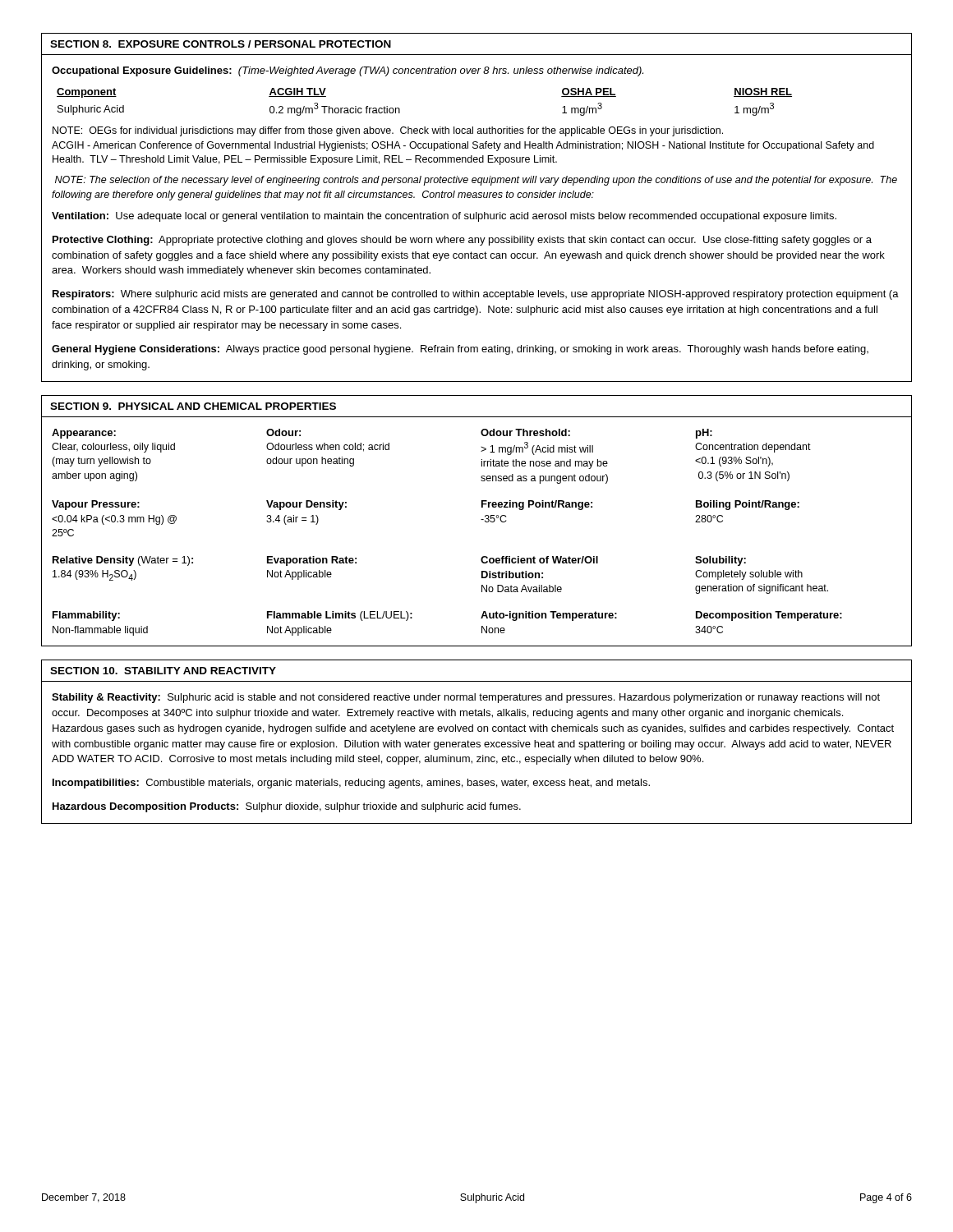Point to the block starting "Boiling Point/Range: 280°C"
This screenshot has width=953, height=1232.
point(798,512)
